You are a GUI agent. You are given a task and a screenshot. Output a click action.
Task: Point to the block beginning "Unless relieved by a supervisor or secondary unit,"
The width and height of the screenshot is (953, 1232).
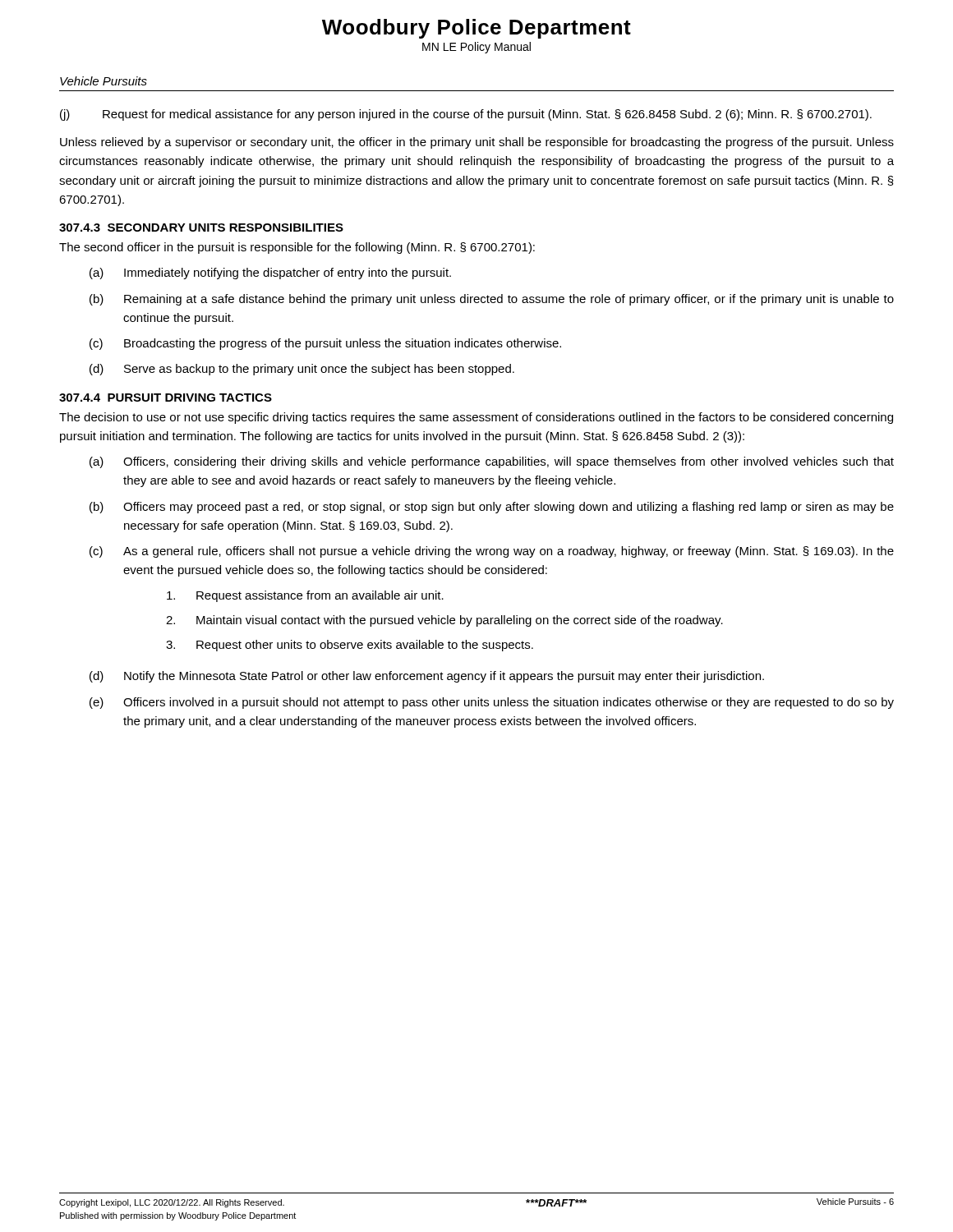point(476,170)
